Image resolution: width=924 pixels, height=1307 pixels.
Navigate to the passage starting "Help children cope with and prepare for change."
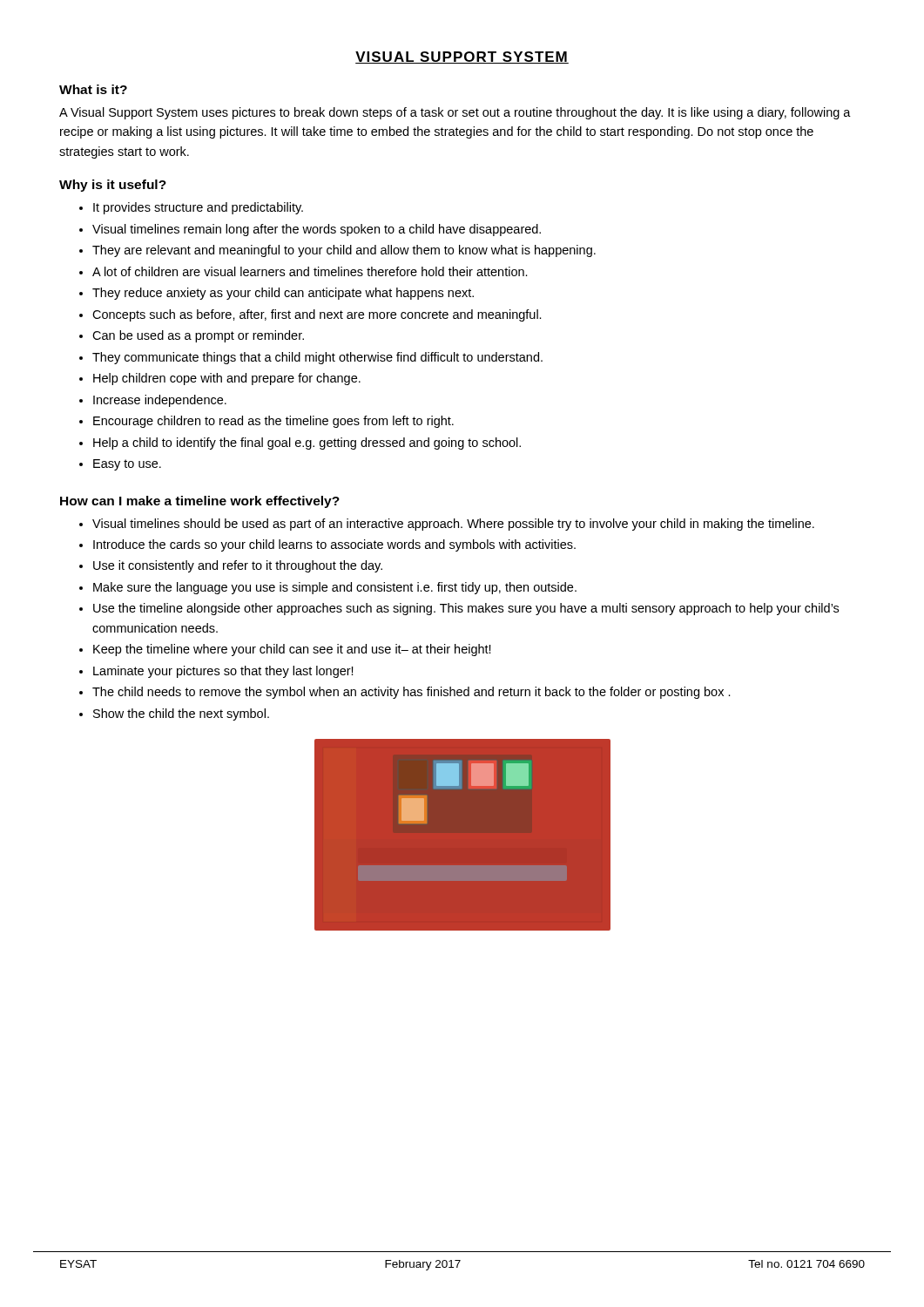coord(227,378)
